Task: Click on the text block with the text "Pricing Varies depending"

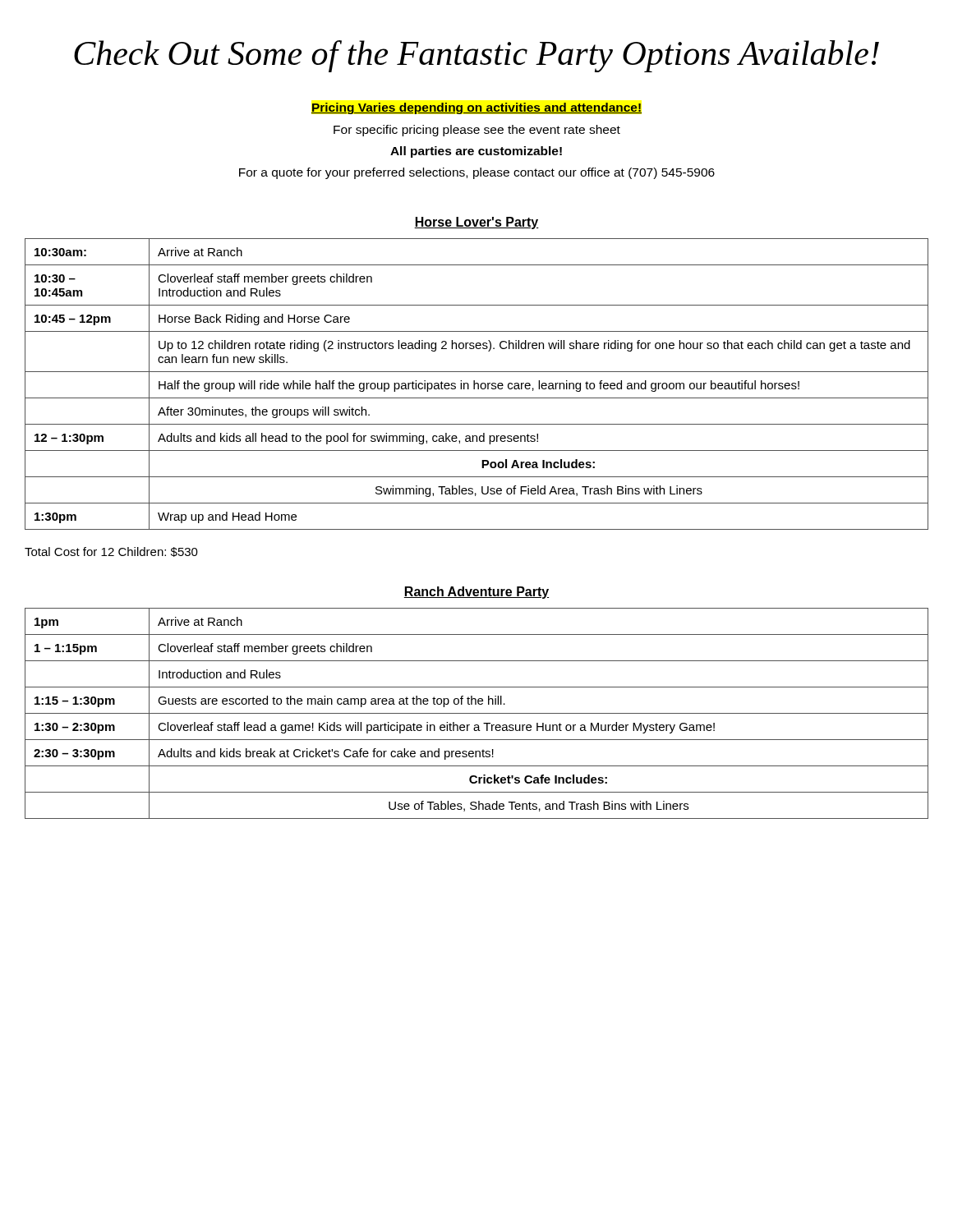Action: (x=476, y=140)
